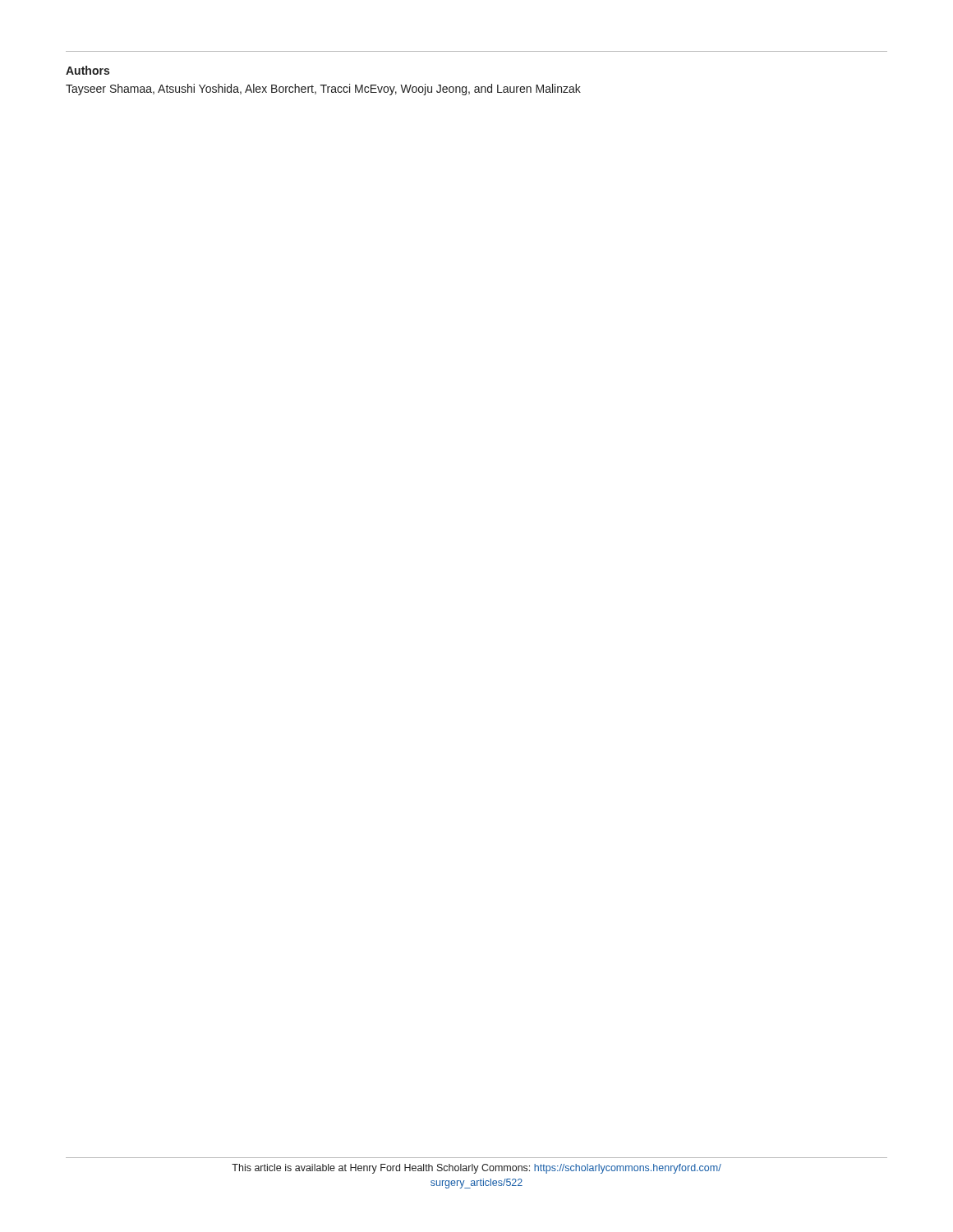Point to the block beginning "Tayseer Shamaa, Atsushi Yoshida,"
This screenshot has width=953, height=1232.
click(323, 89)
